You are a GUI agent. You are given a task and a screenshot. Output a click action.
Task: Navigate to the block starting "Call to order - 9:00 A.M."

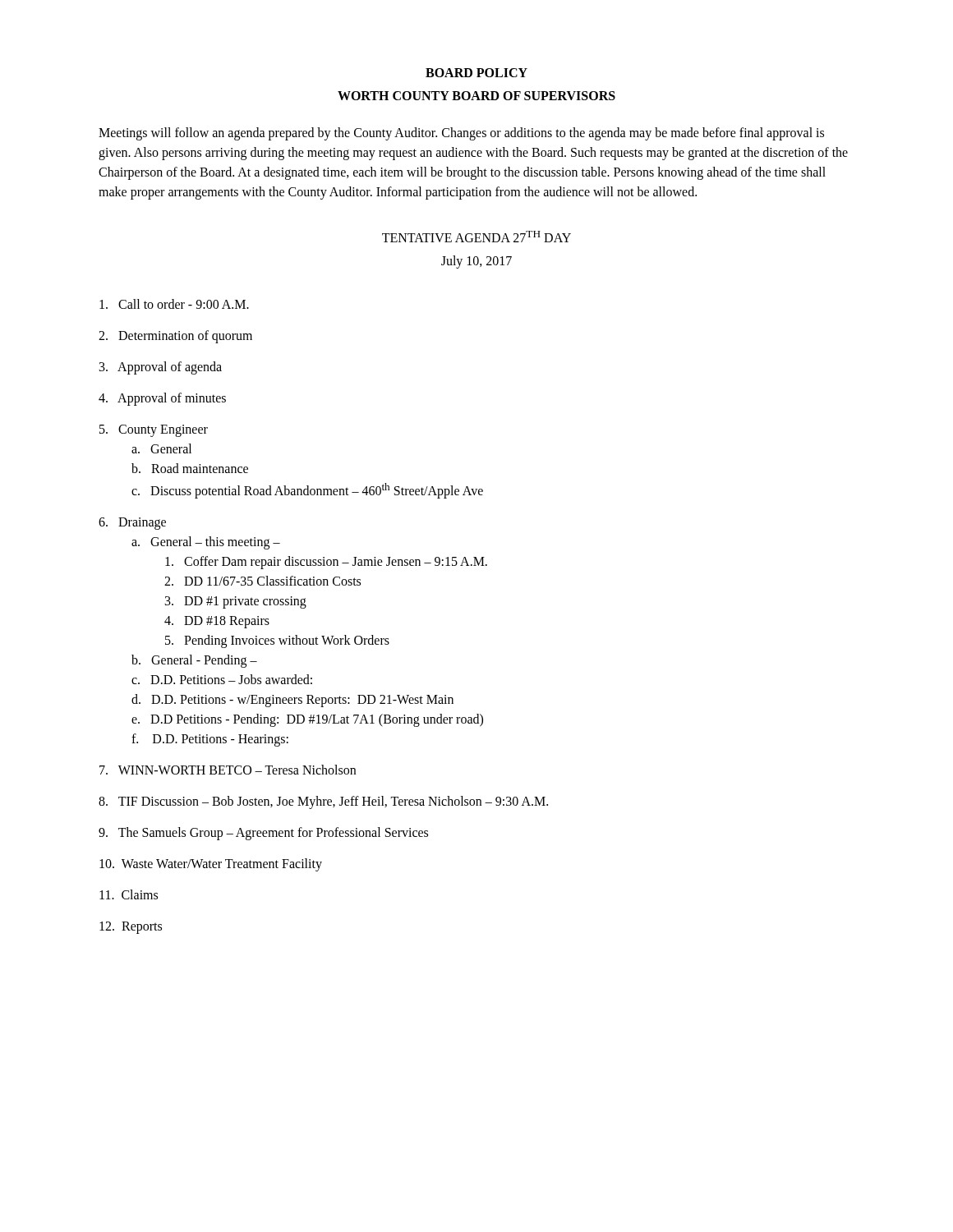(174, 304)
